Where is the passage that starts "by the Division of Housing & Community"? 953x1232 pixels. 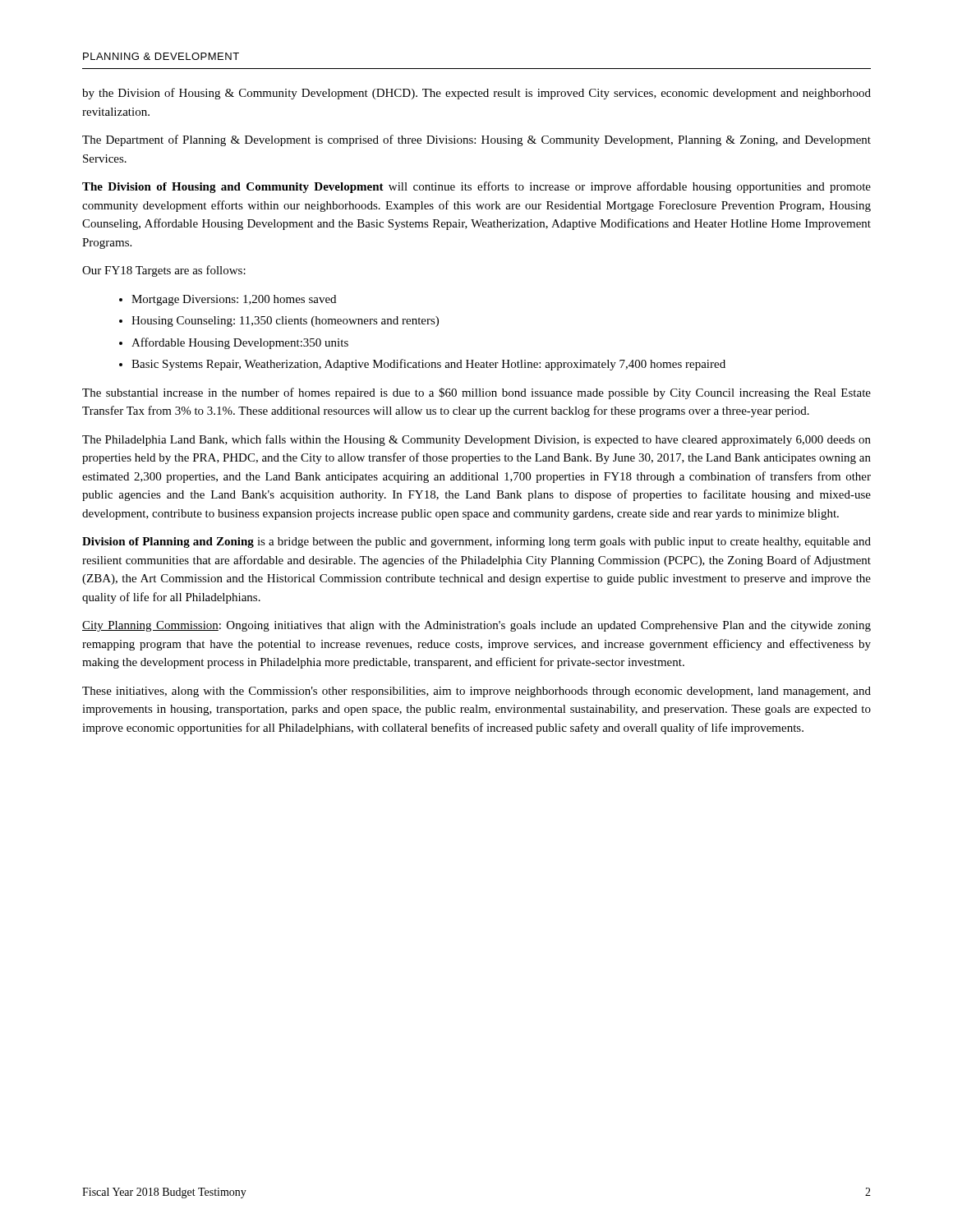pos(476,102)
